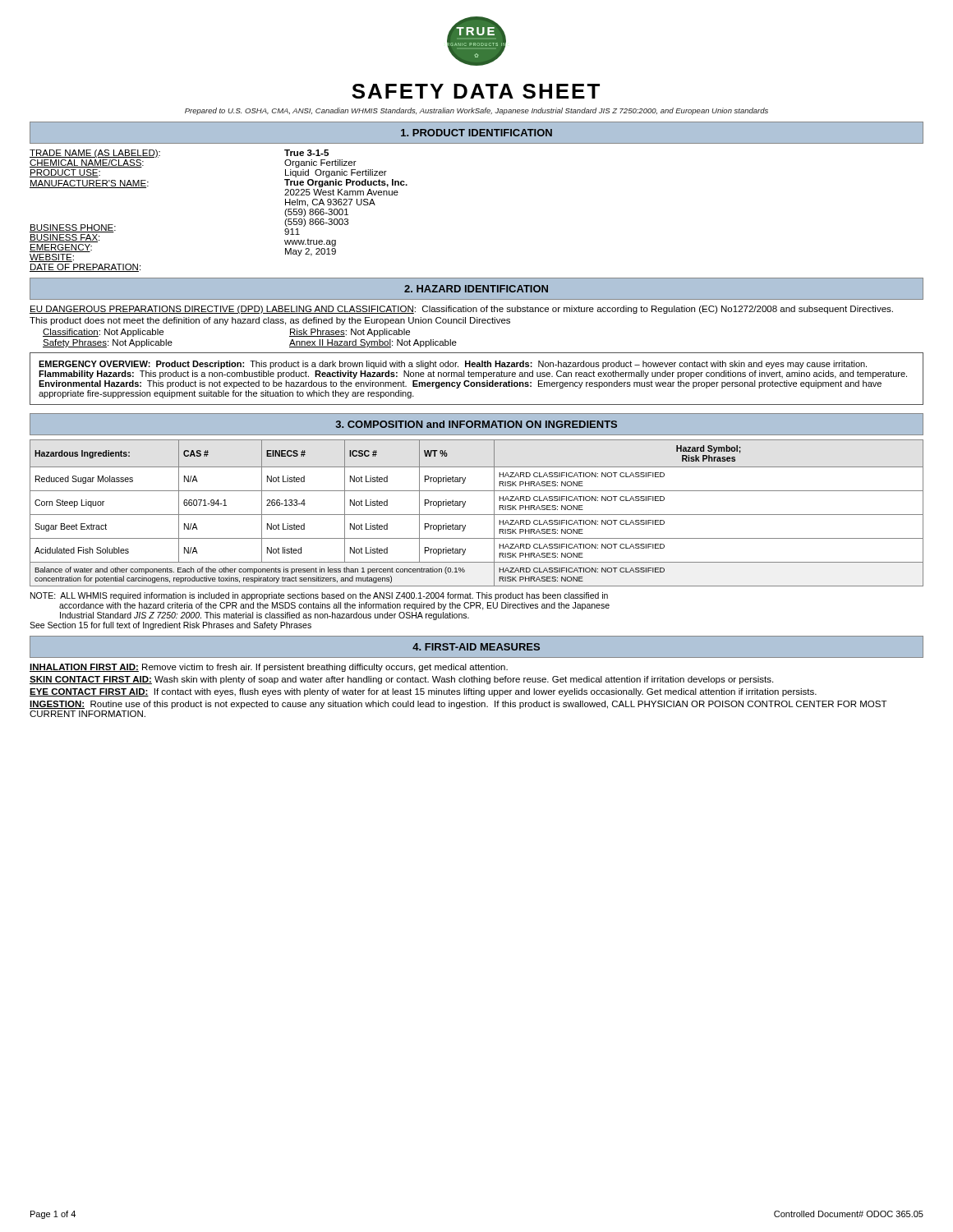
Task: Click where it says "4. FIRST-AID MEASURES"
Action: click(476, 647)
